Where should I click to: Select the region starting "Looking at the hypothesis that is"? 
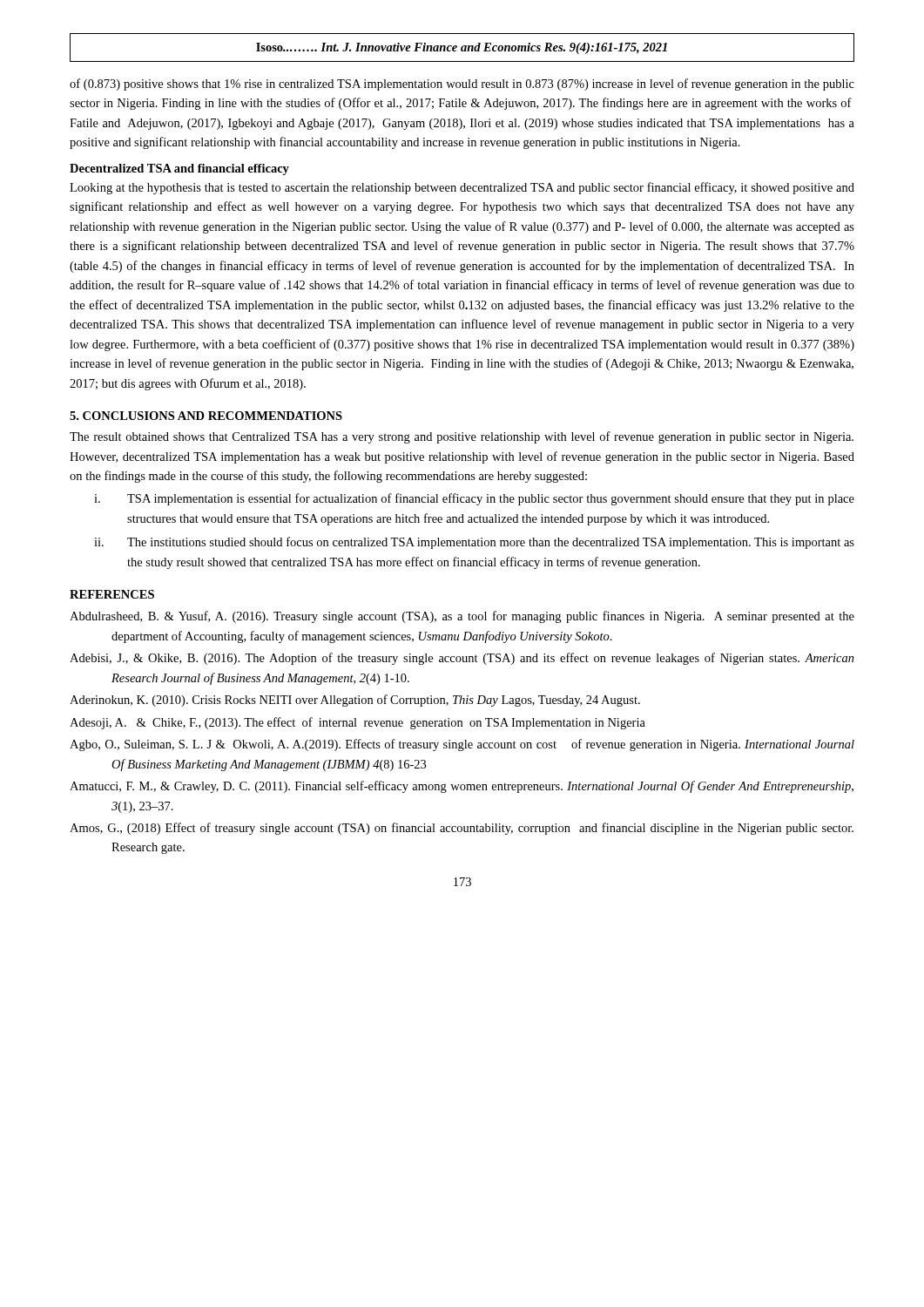pyautogui.click(x=462, y=285)
